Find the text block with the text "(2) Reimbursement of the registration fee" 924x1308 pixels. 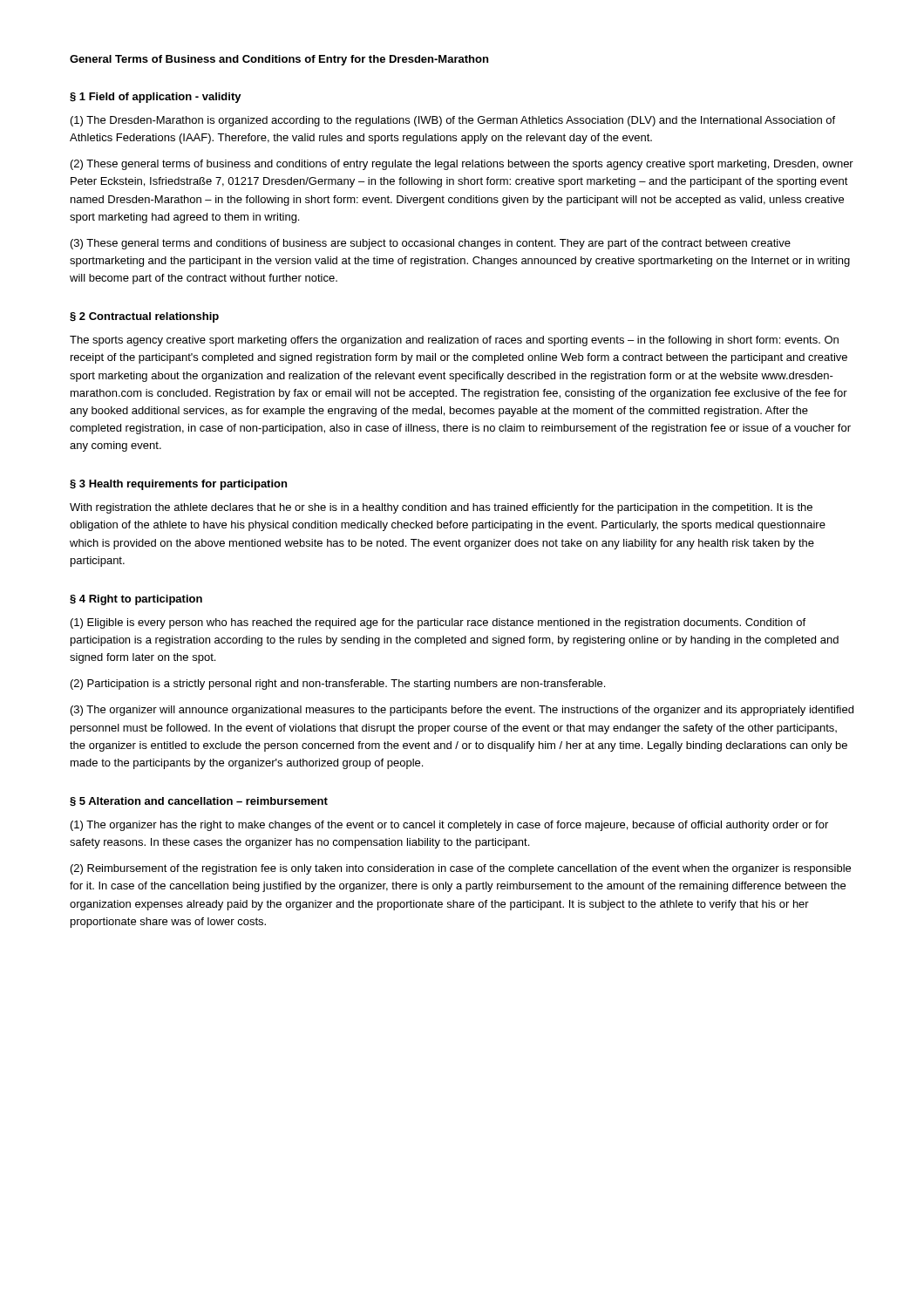click(x=461, y=895)
